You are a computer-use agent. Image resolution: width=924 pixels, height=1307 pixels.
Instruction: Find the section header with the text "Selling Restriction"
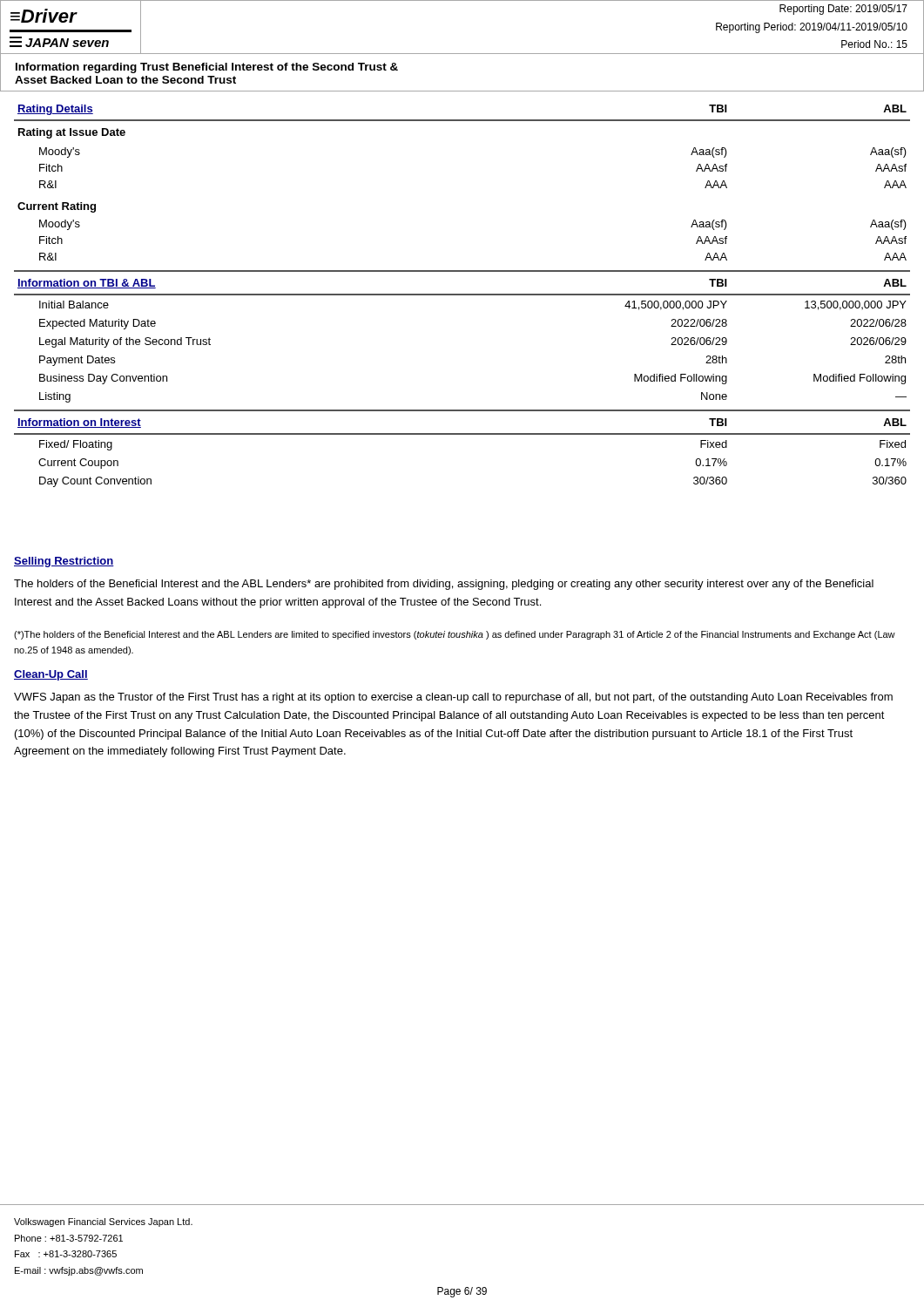point(64,561)
